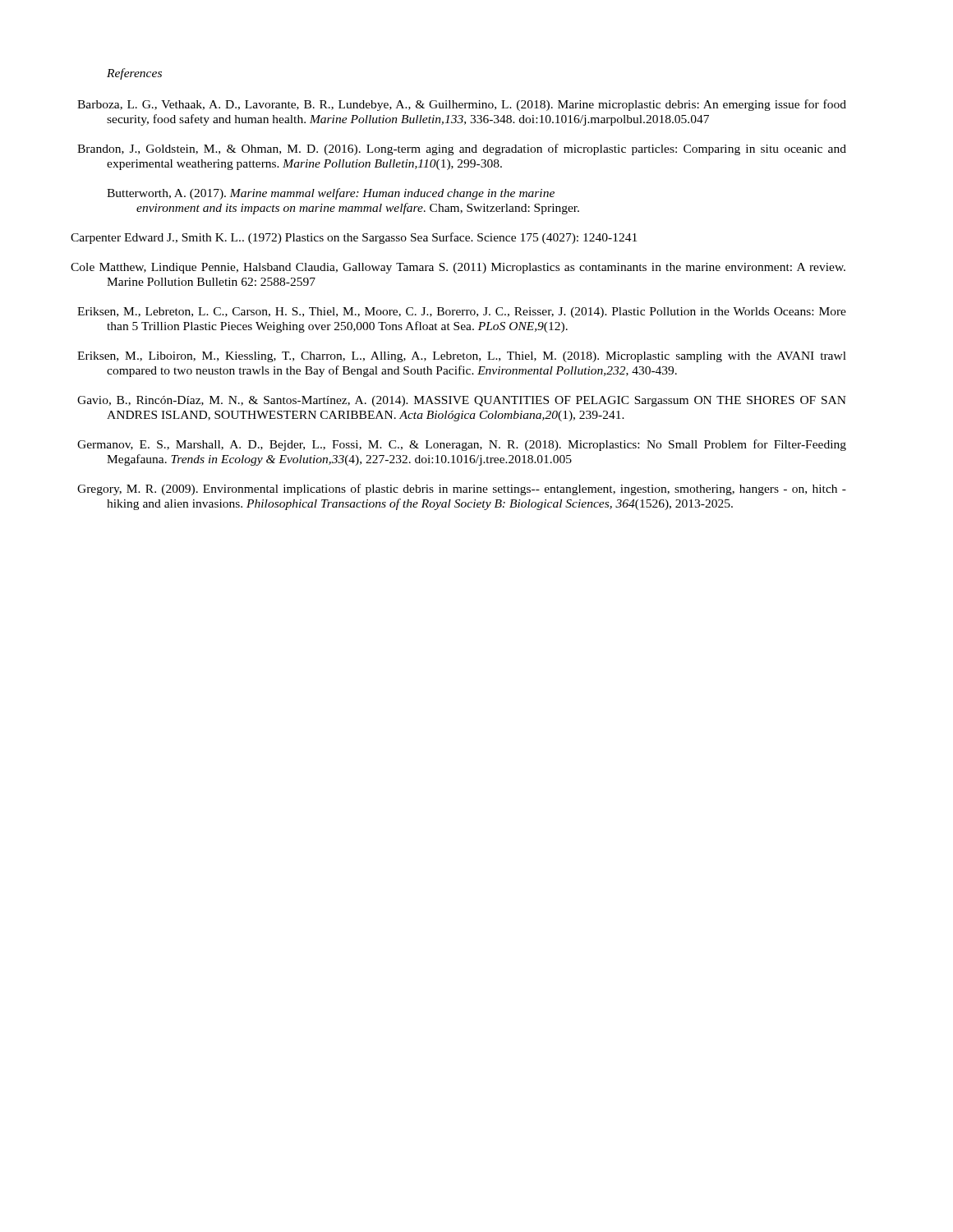Find the list item containing "Butterworth, A. (2017). Marine mammal welfare:"

[x=476, y=200]
